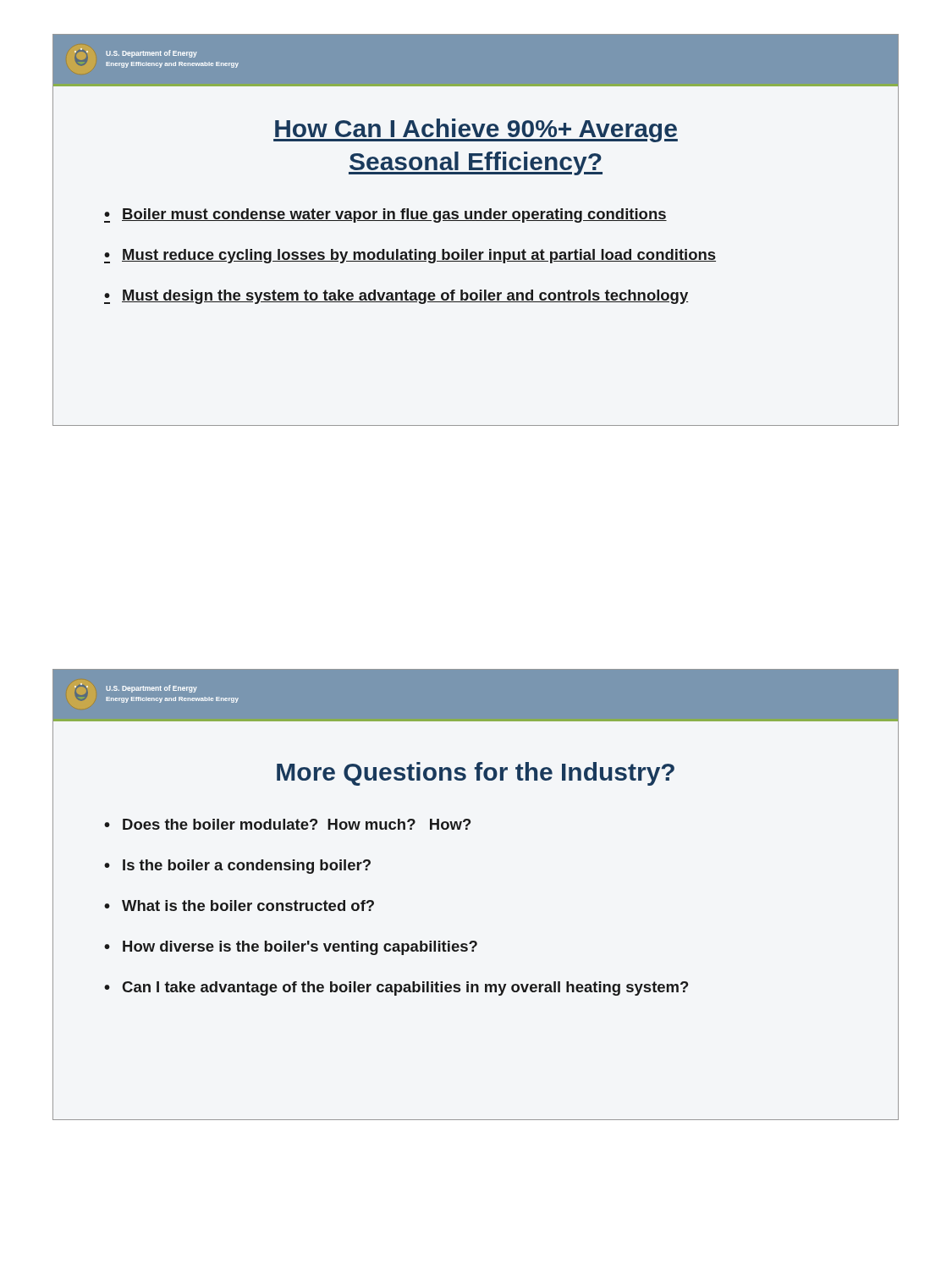This screenshot has width=952, height=1270.
Task: Click on the block starting "• What is the boiler constructed of?"
Action: (x=240, y=906)
